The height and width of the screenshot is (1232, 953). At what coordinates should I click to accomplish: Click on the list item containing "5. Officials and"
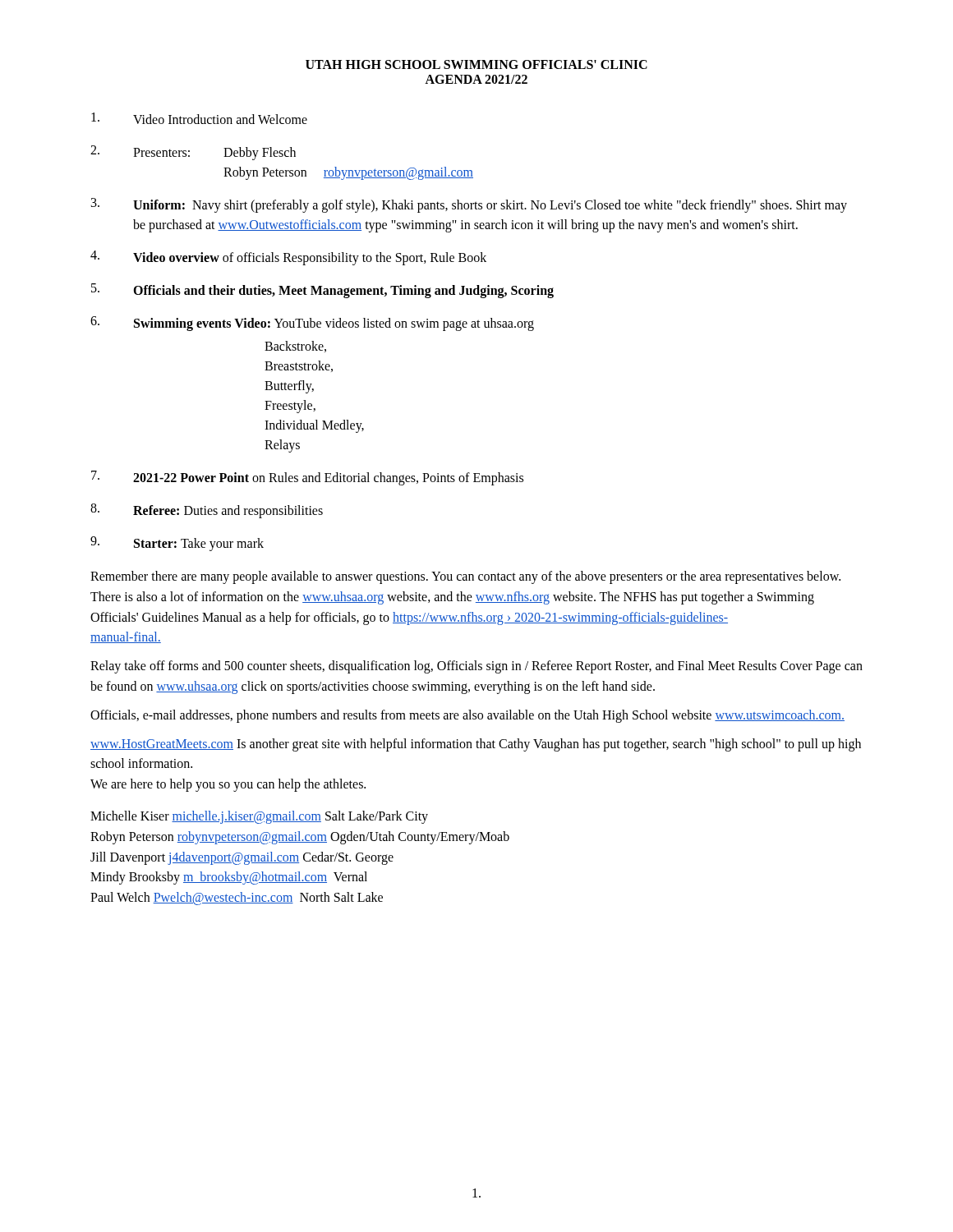476,291
